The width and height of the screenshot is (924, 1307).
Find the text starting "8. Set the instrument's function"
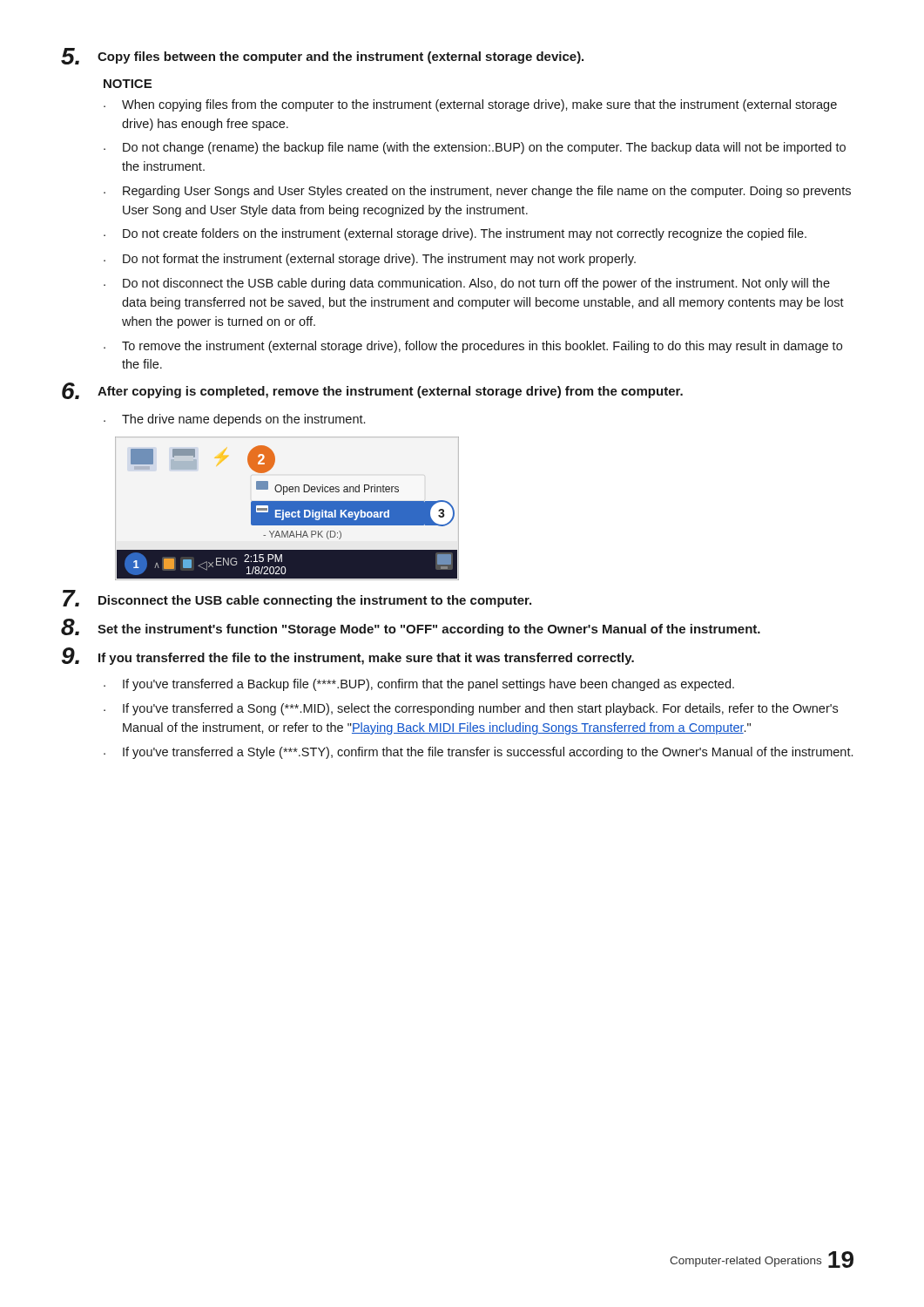[458, 630]
